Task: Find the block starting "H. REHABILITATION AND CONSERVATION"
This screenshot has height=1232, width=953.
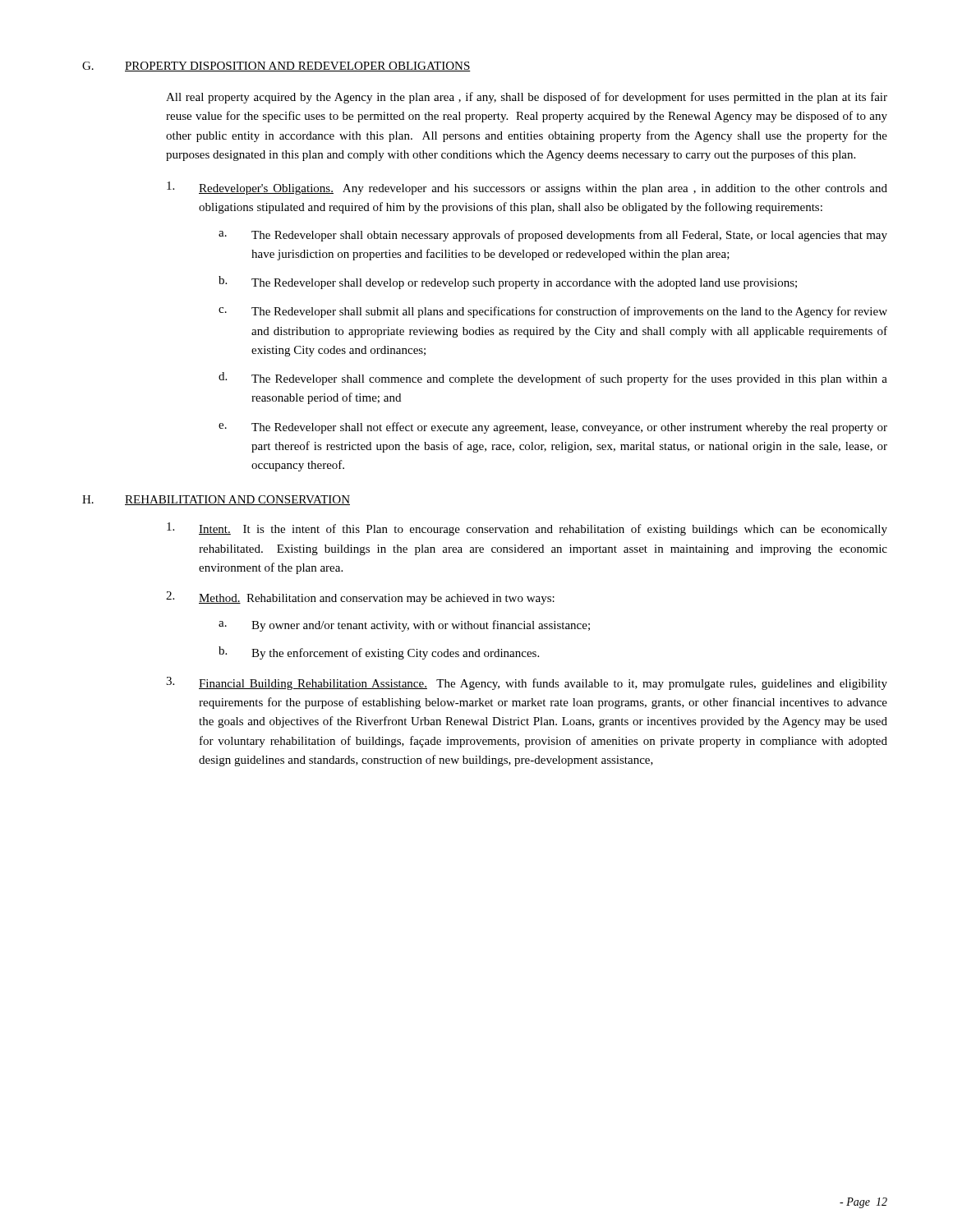Action: 216,500
